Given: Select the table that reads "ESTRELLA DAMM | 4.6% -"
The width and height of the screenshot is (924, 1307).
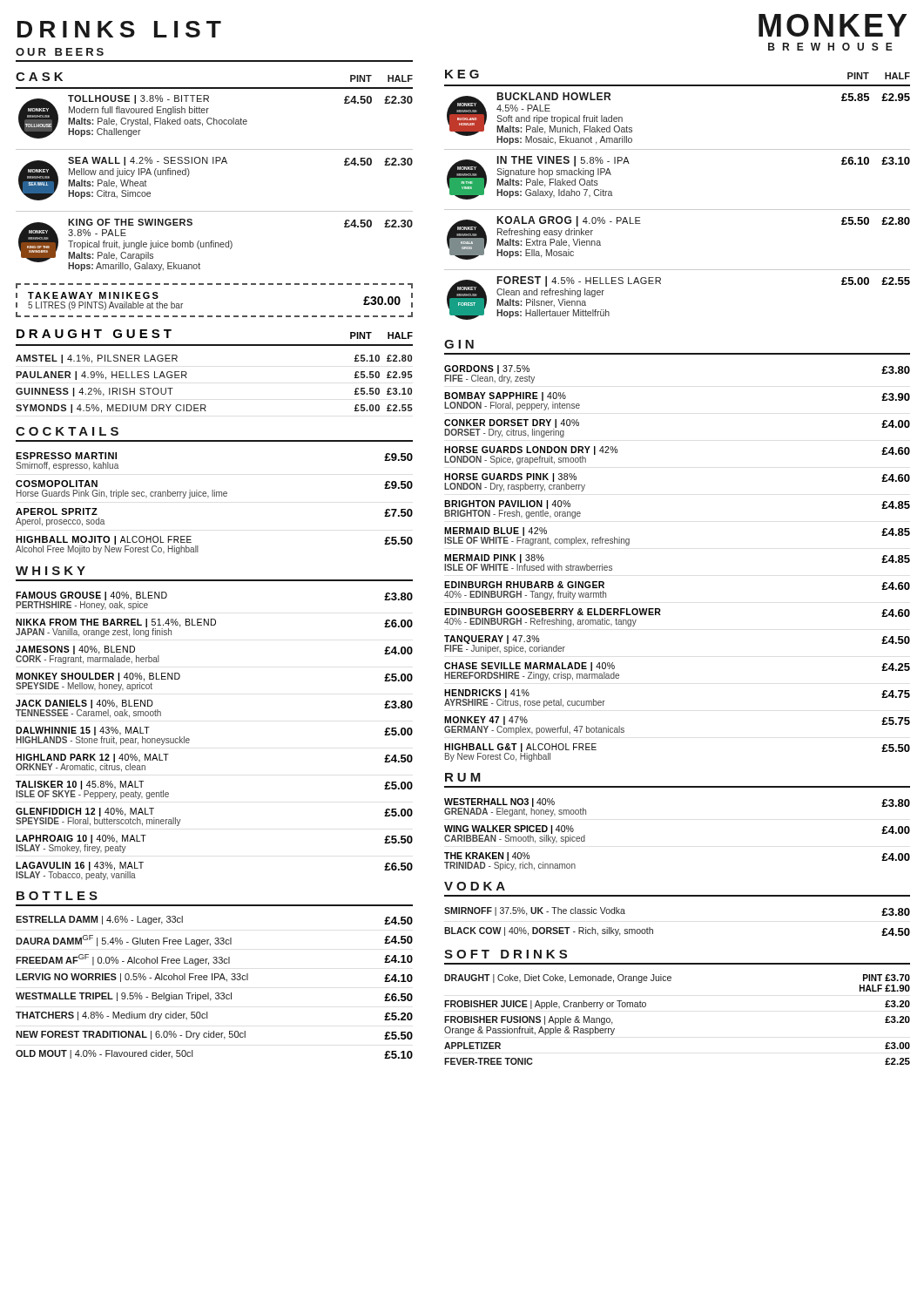Looking at the screenshot, I should click(x=214, y=988).
